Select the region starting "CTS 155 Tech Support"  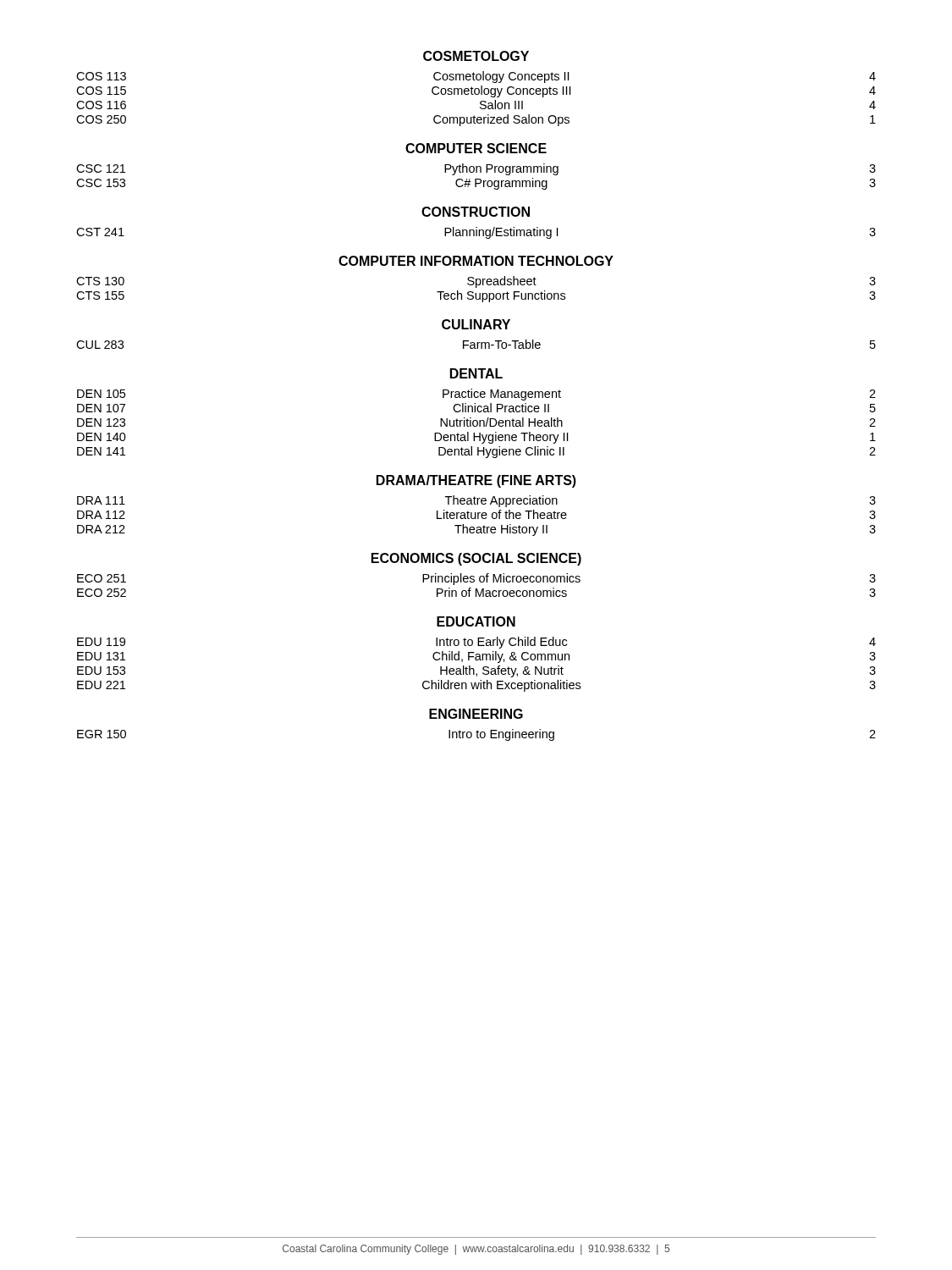[476, 295]
